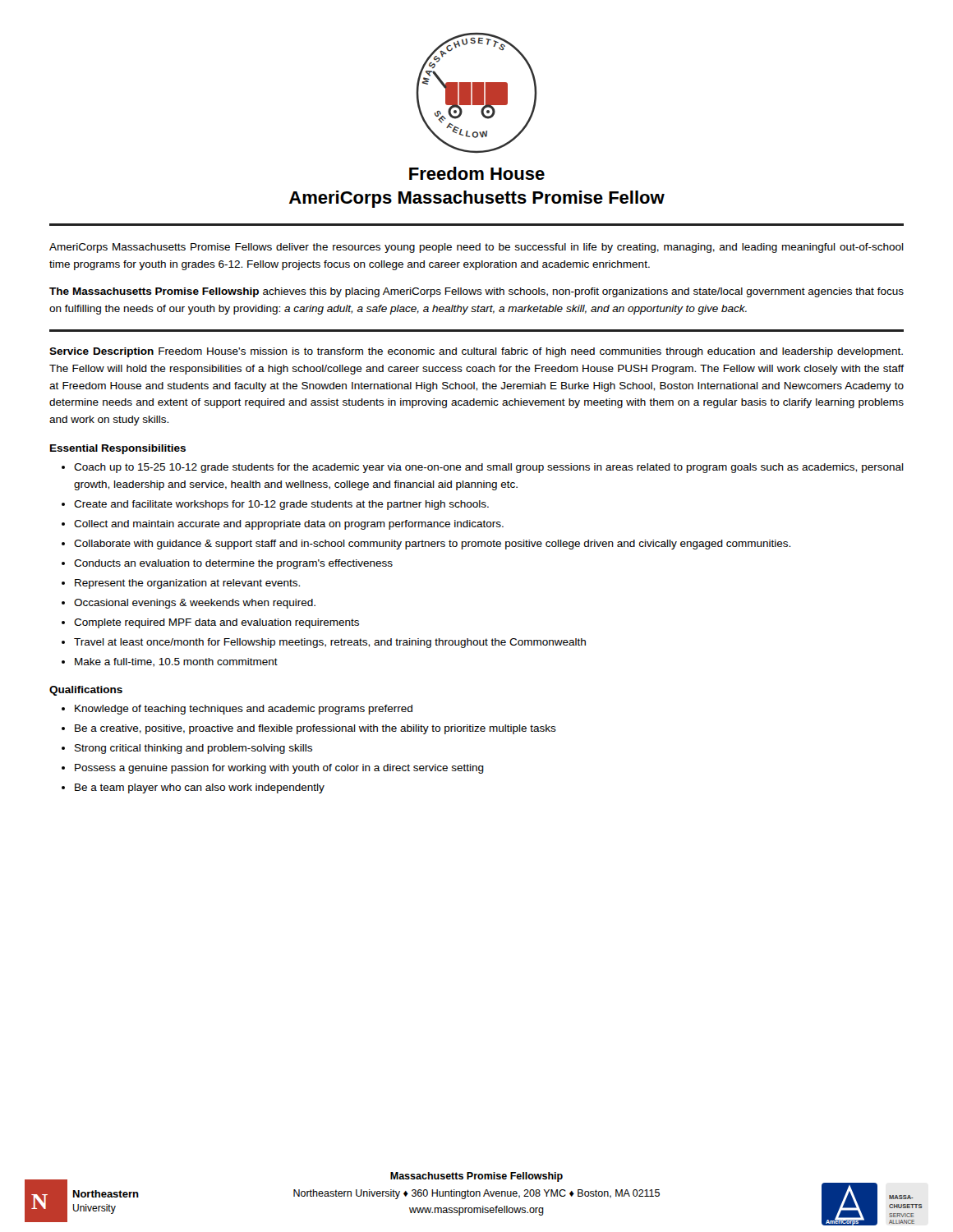The height and width of the screenshot is (1232, 953).
Task: Navigate to the text starting "Make a full-time, 10.5"
Action: coord(176,661)
